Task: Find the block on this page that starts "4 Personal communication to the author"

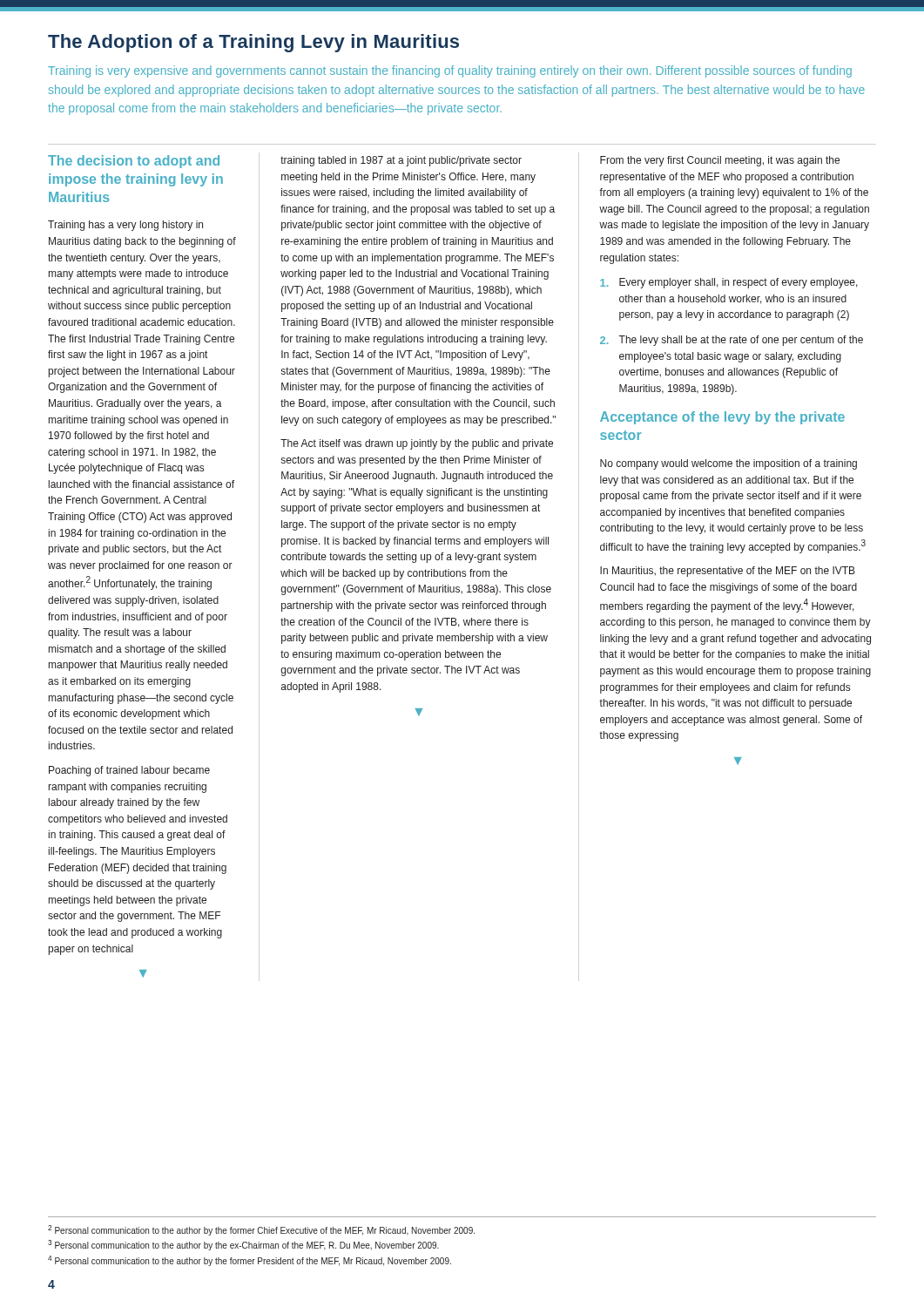Action: (250, 1260)
